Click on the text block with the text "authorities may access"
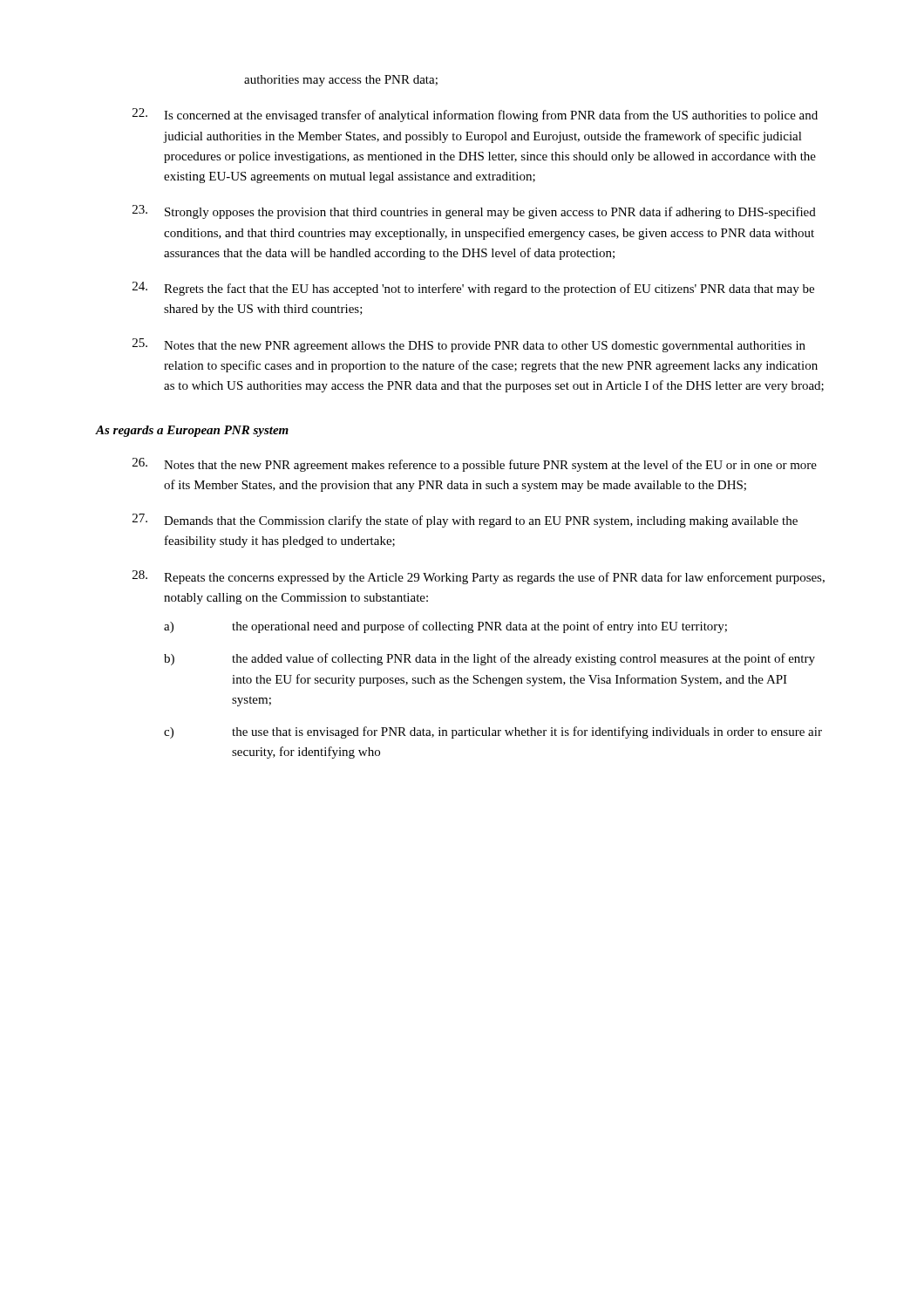 click(x=341, y=79)
